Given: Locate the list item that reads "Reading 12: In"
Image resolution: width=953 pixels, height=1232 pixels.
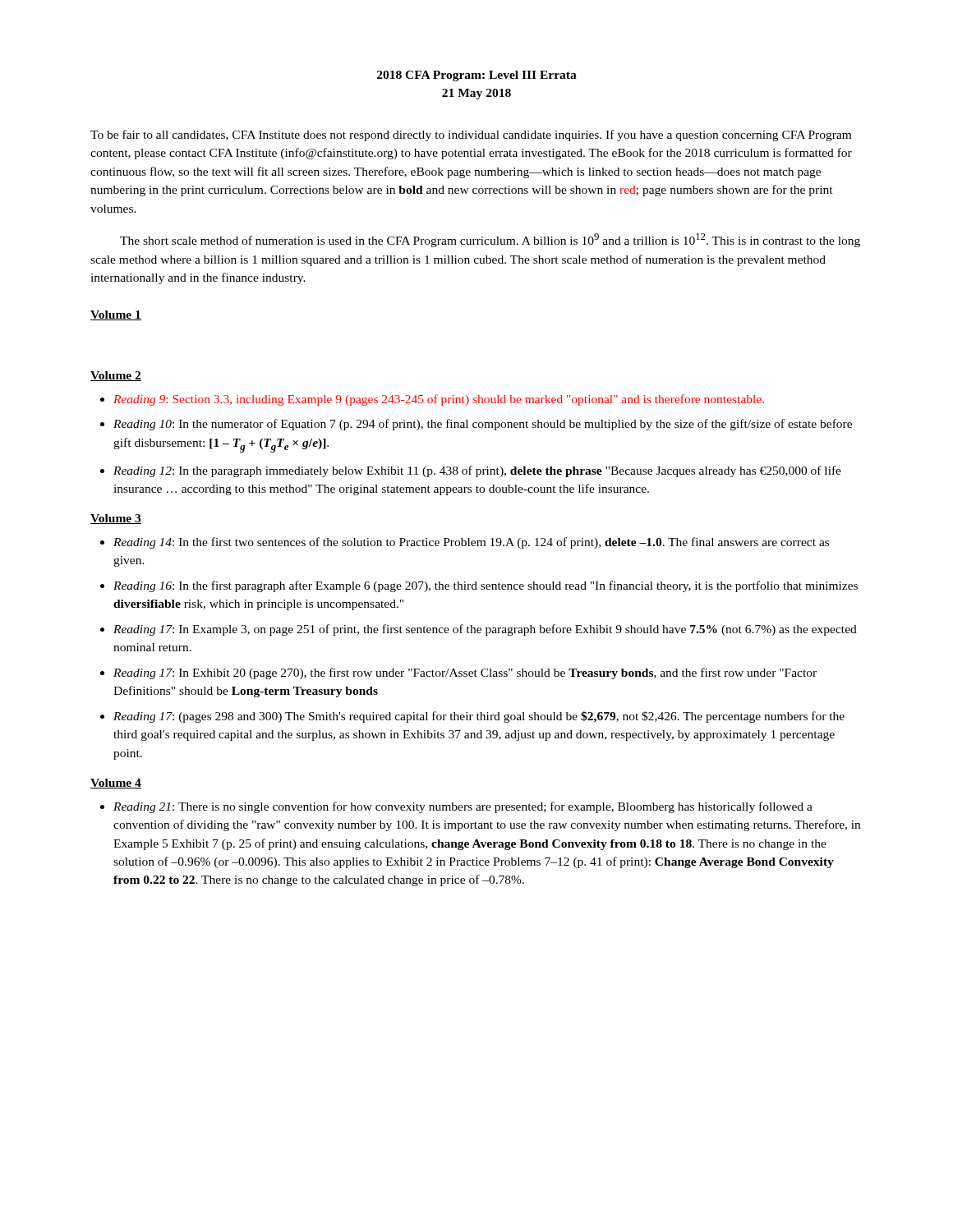Looking at the screenshot, I should click(x=477, y=479).
